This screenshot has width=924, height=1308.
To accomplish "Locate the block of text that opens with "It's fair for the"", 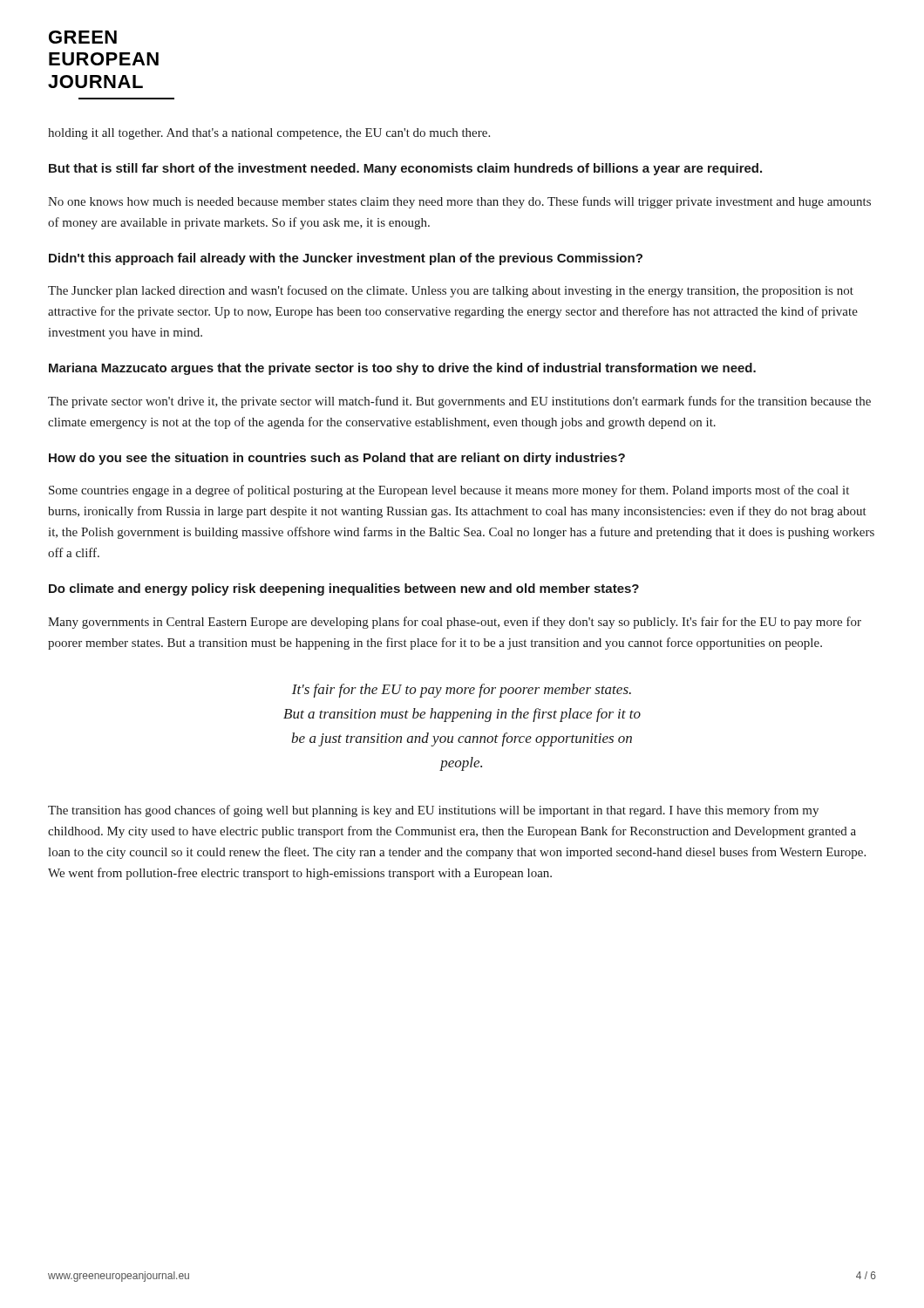I will (x=462, y=726).
